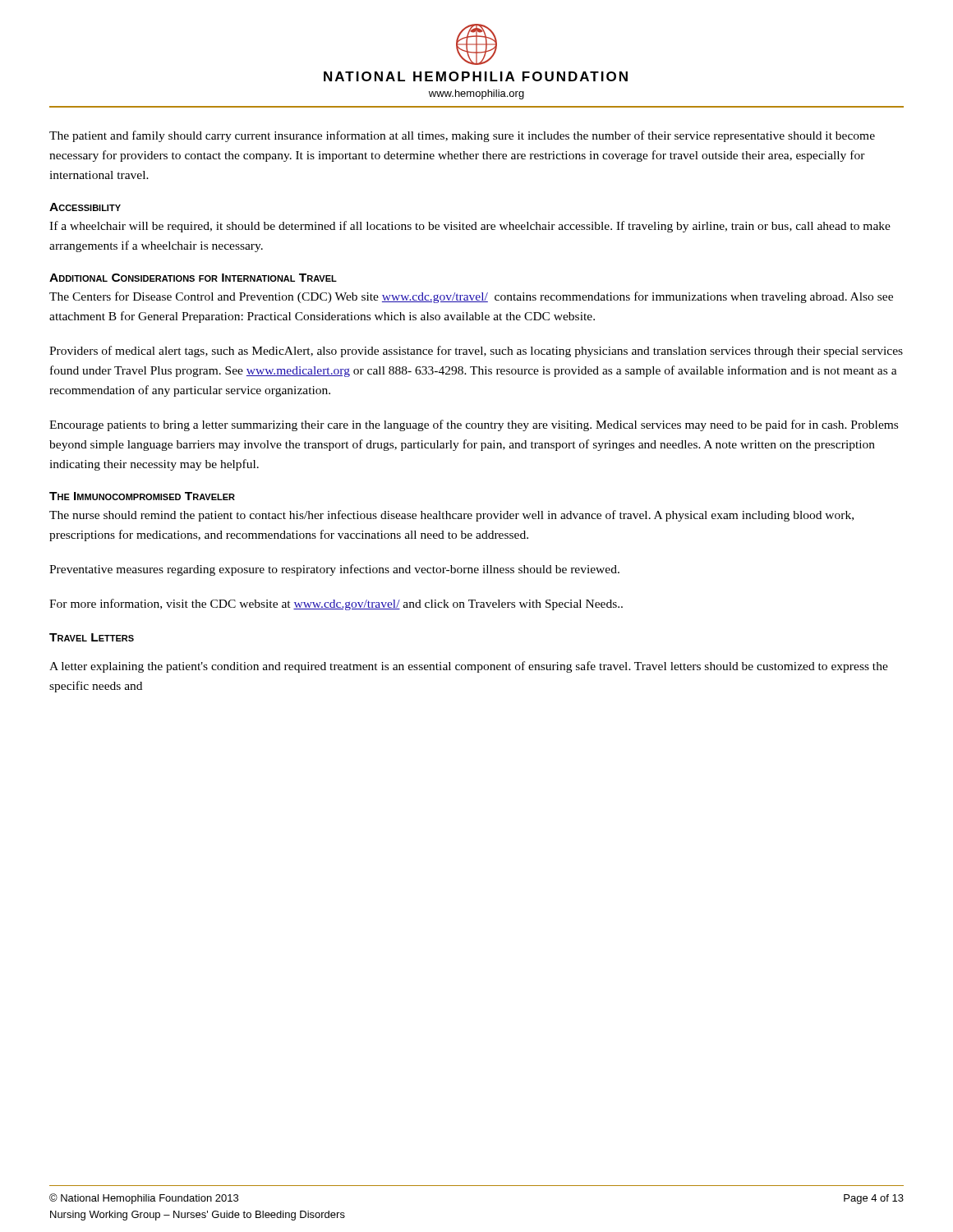Screen dimensions: 1232x953
Task: Locate the text "The Immunocompromised Traveler"
Action: [142, 496]
